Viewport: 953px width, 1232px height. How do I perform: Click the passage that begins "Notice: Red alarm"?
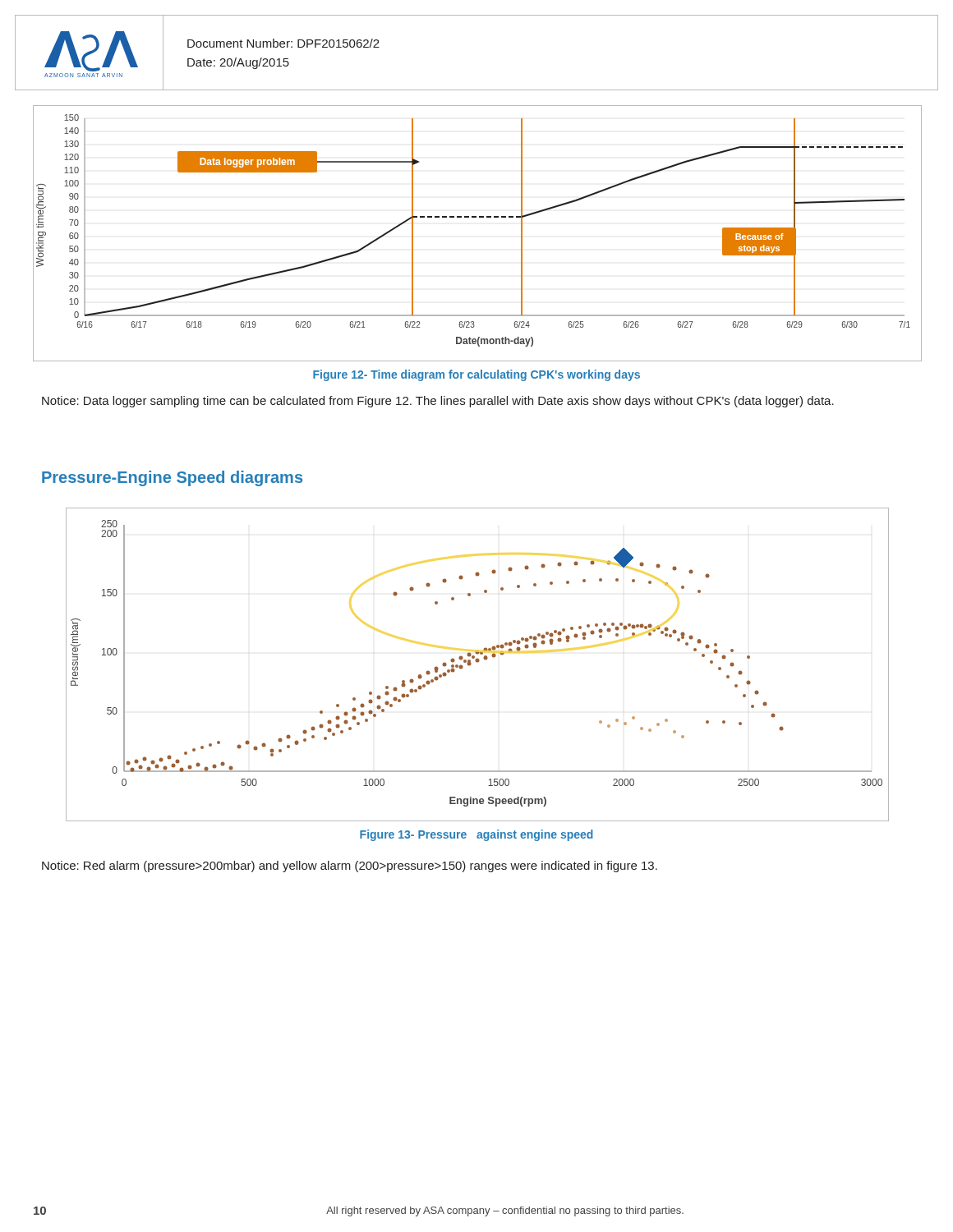pyautogui.click(x=350, y=865)
